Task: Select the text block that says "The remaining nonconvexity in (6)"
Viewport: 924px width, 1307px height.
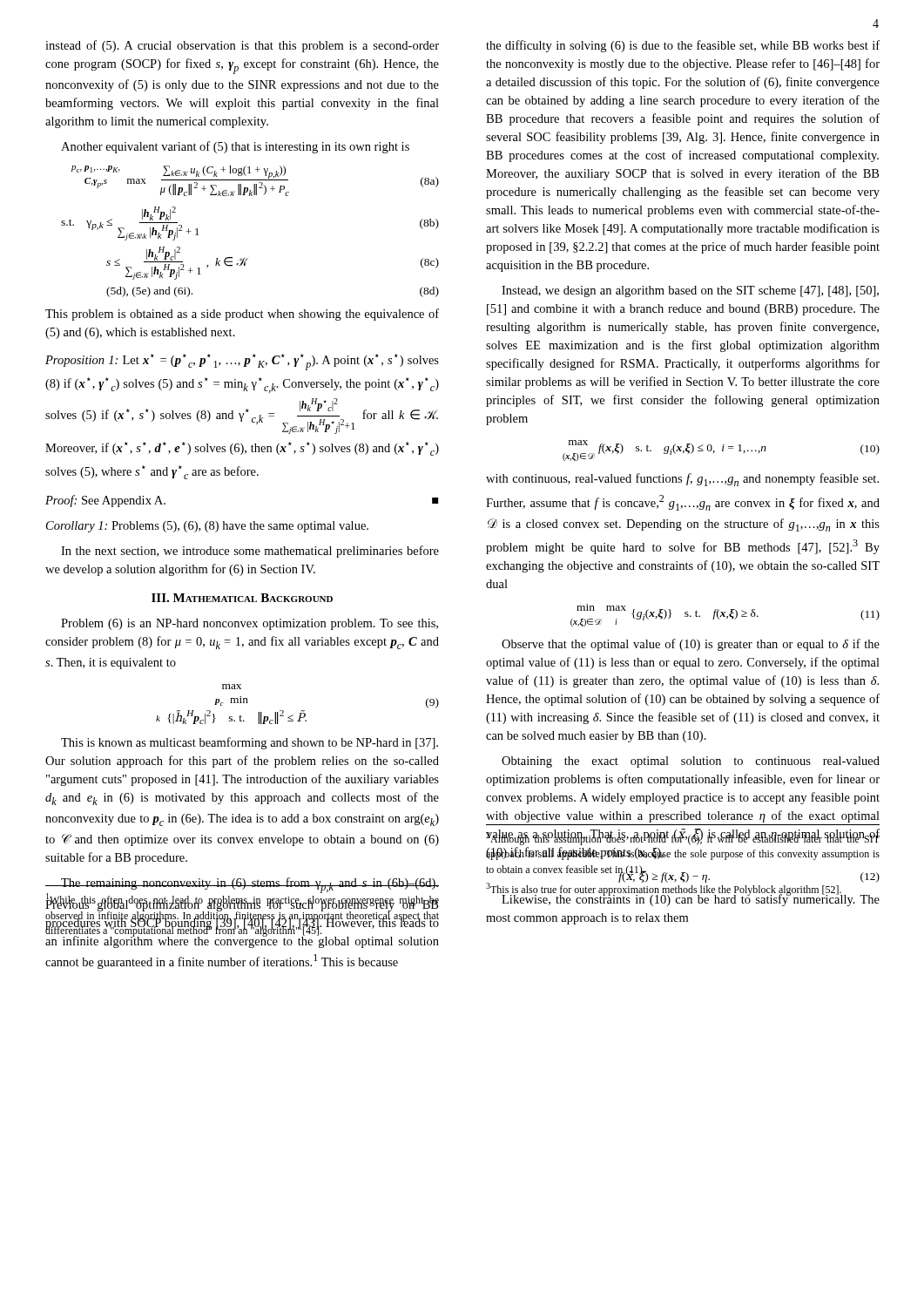Action: point(242,923)
